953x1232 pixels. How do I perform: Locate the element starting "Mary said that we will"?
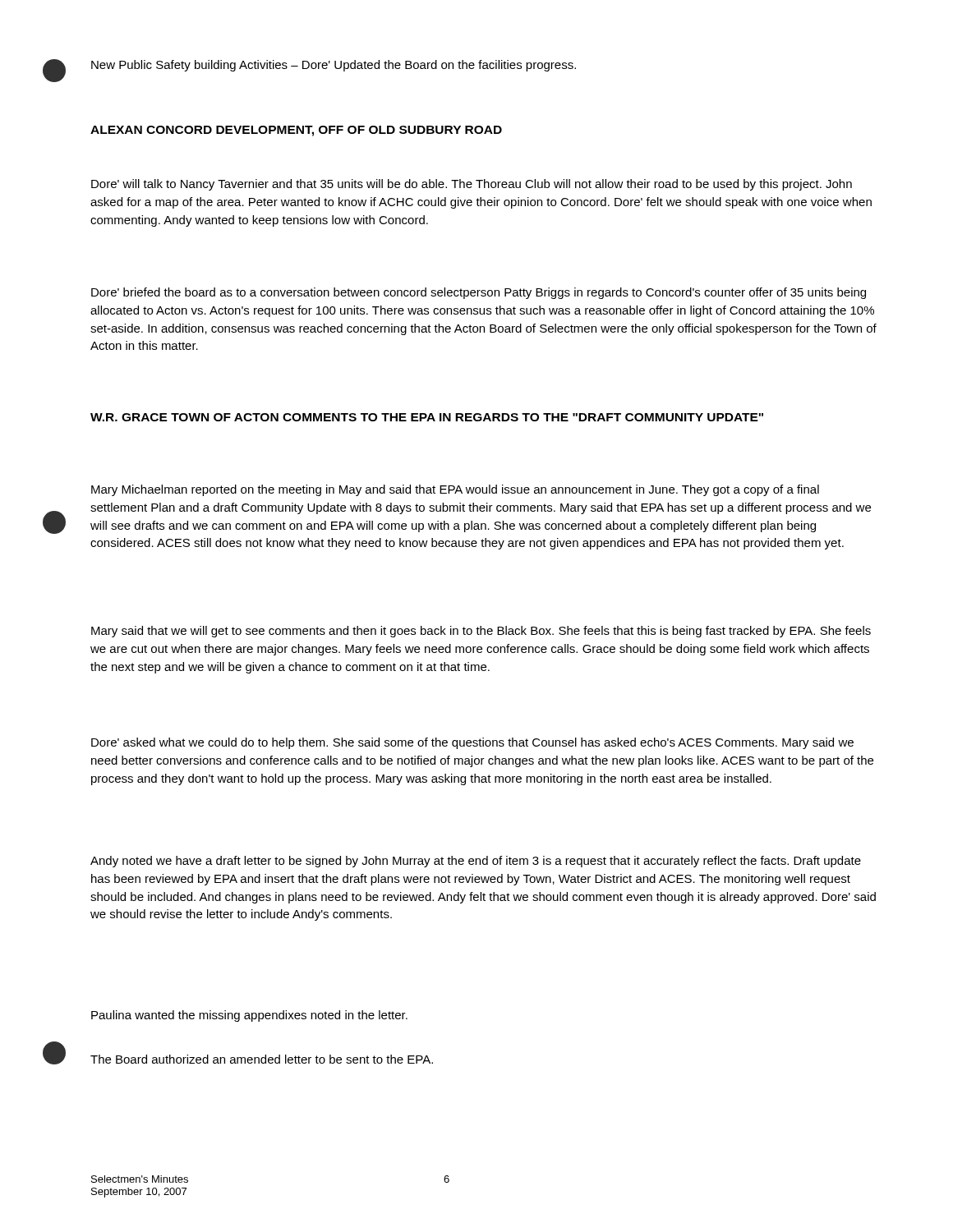pos(485,649)
